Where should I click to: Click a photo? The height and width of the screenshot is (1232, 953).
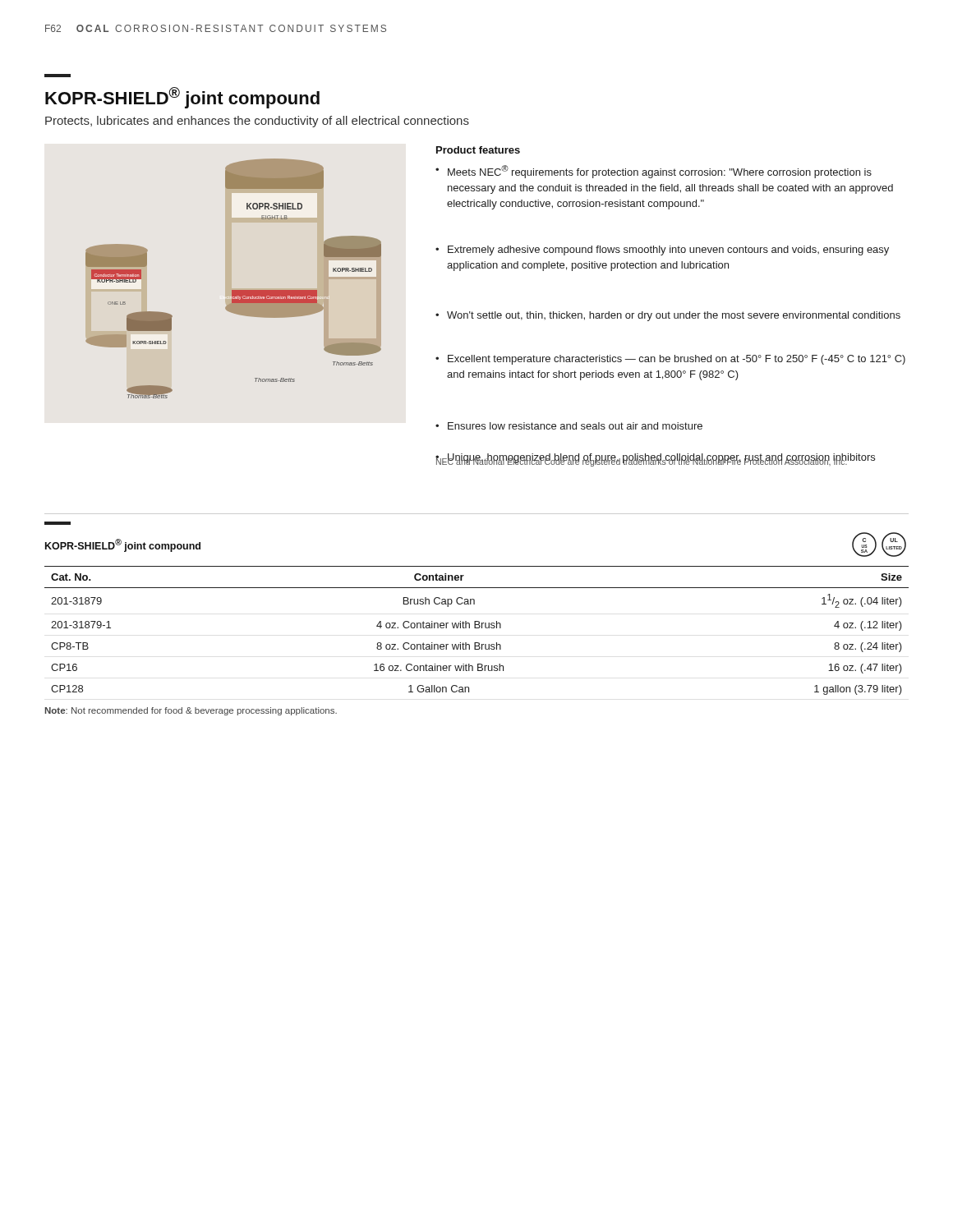[225, 283]
